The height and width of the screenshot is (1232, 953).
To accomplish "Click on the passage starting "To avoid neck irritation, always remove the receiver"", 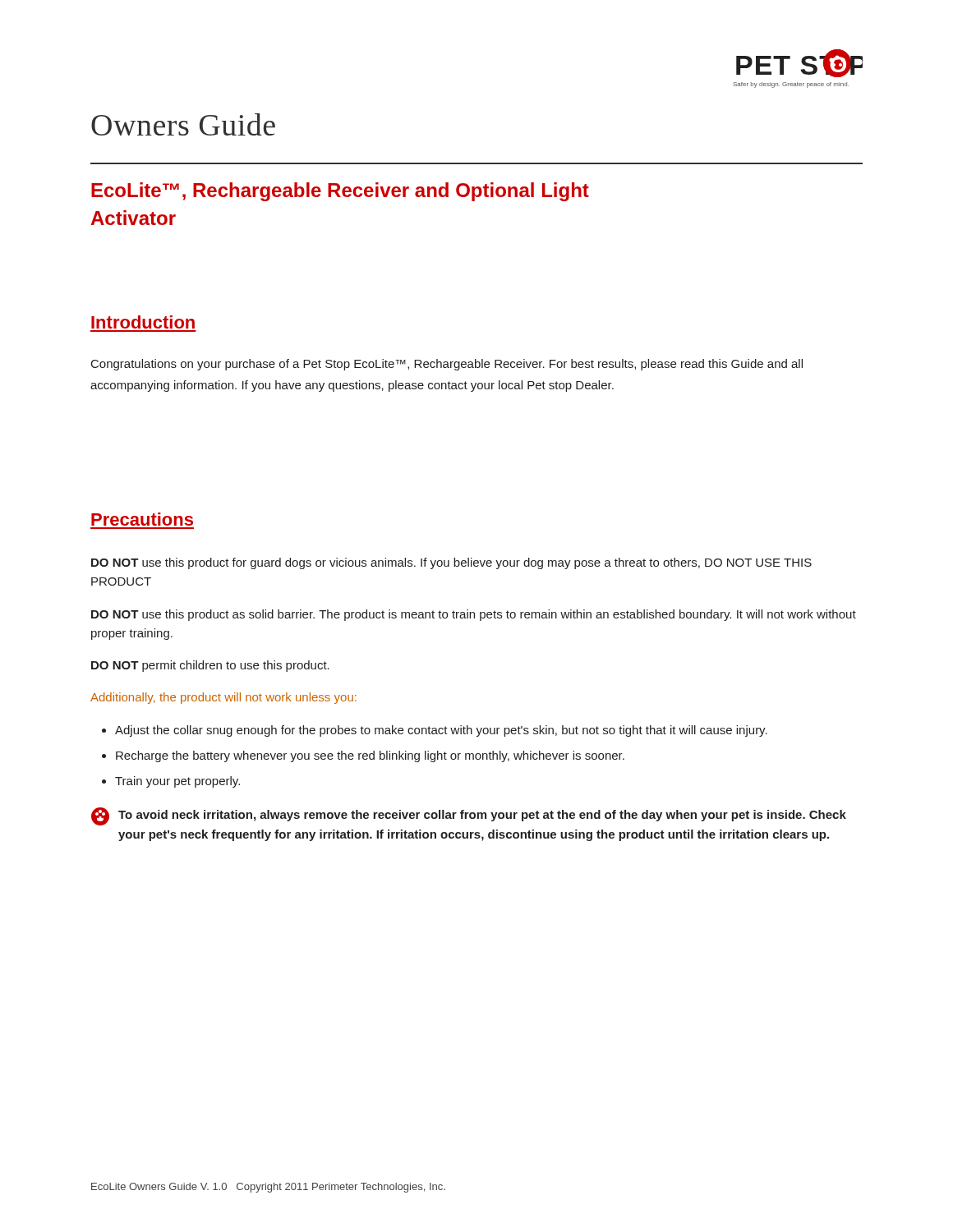I will [x=476, y=824].
